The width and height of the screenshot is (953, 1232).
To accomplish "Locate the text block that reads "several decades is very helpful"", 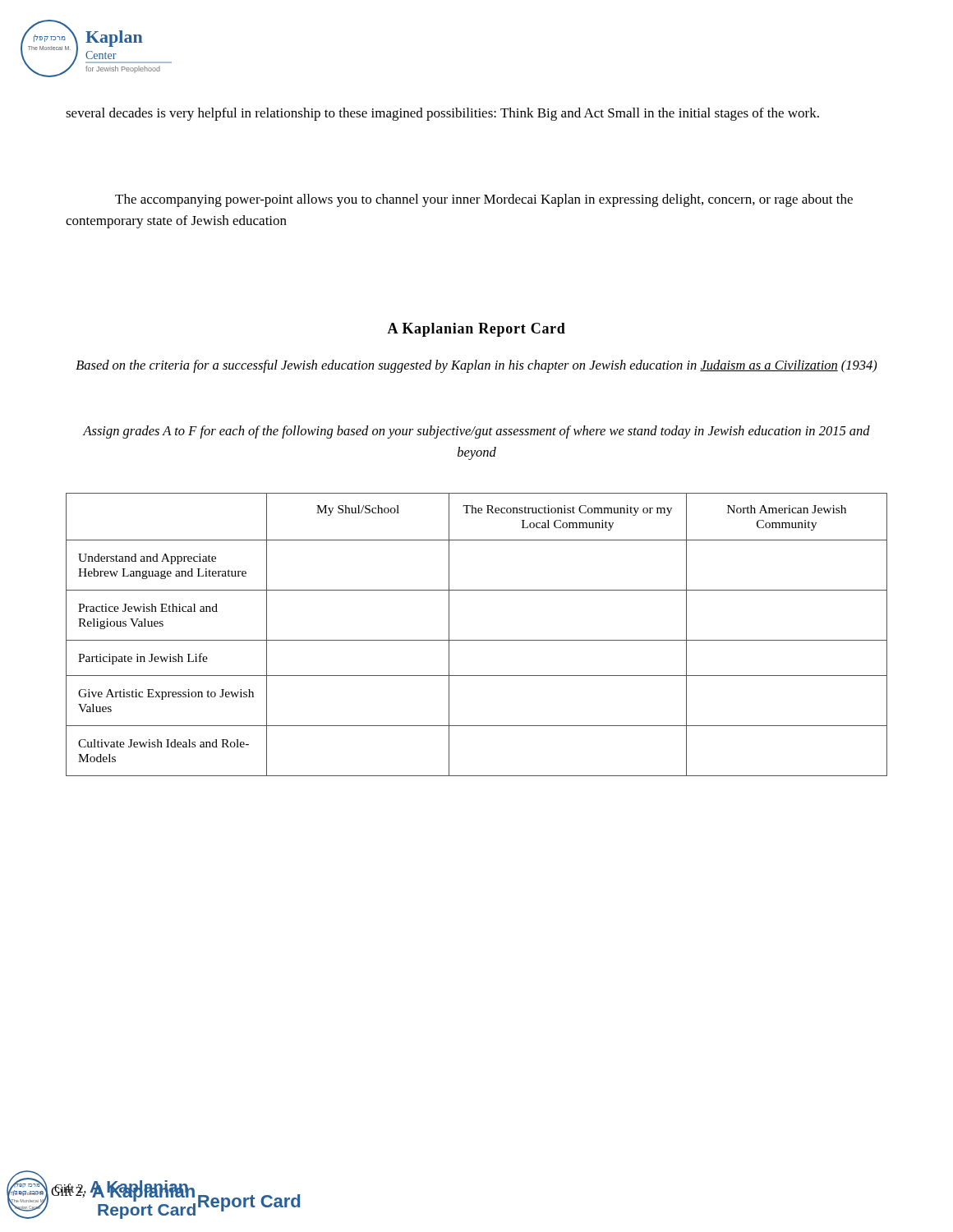I will [476, 113].
